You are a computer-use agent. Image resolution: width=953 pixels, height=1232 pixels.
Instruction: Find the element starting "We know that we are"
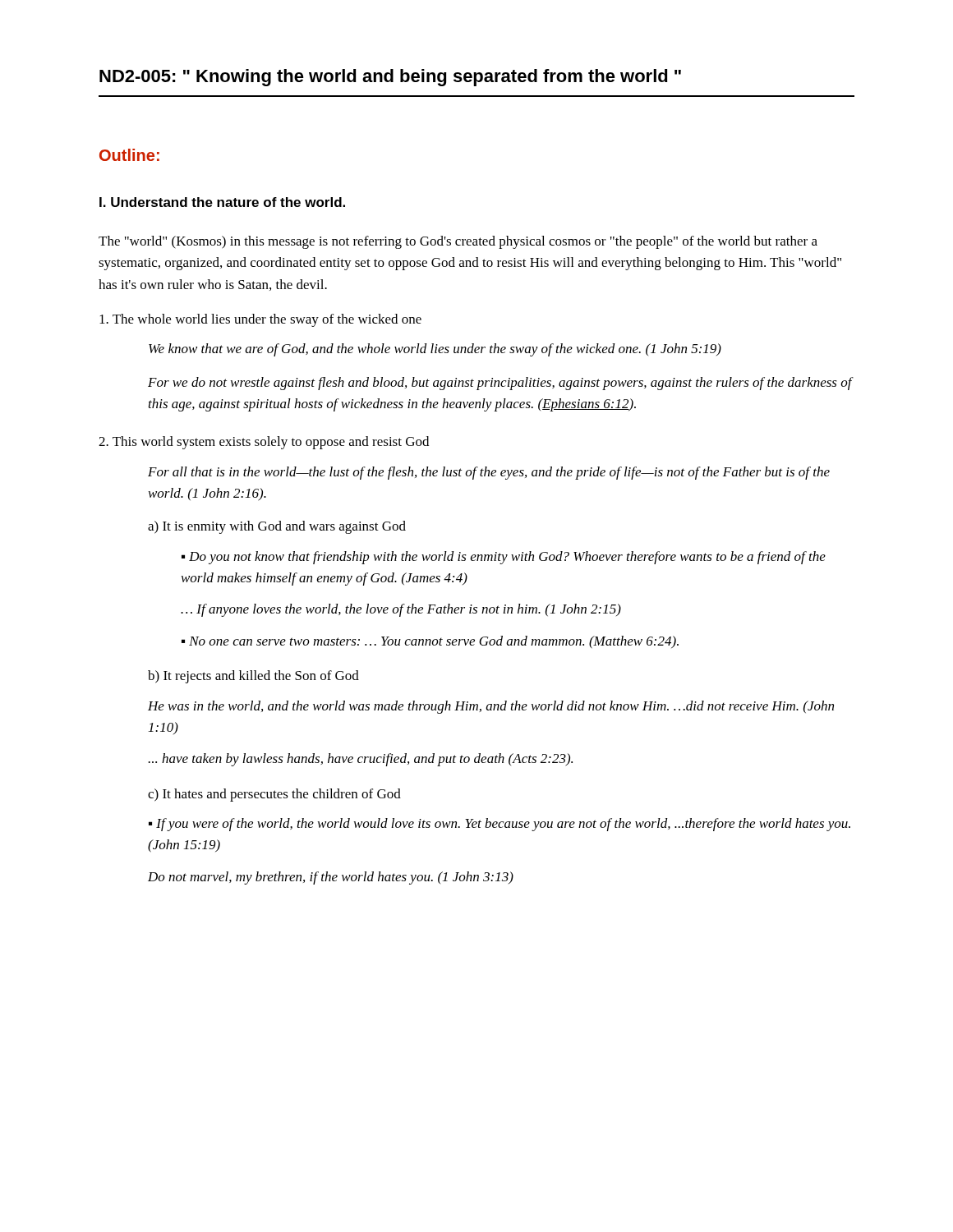[x=501, y=350]
